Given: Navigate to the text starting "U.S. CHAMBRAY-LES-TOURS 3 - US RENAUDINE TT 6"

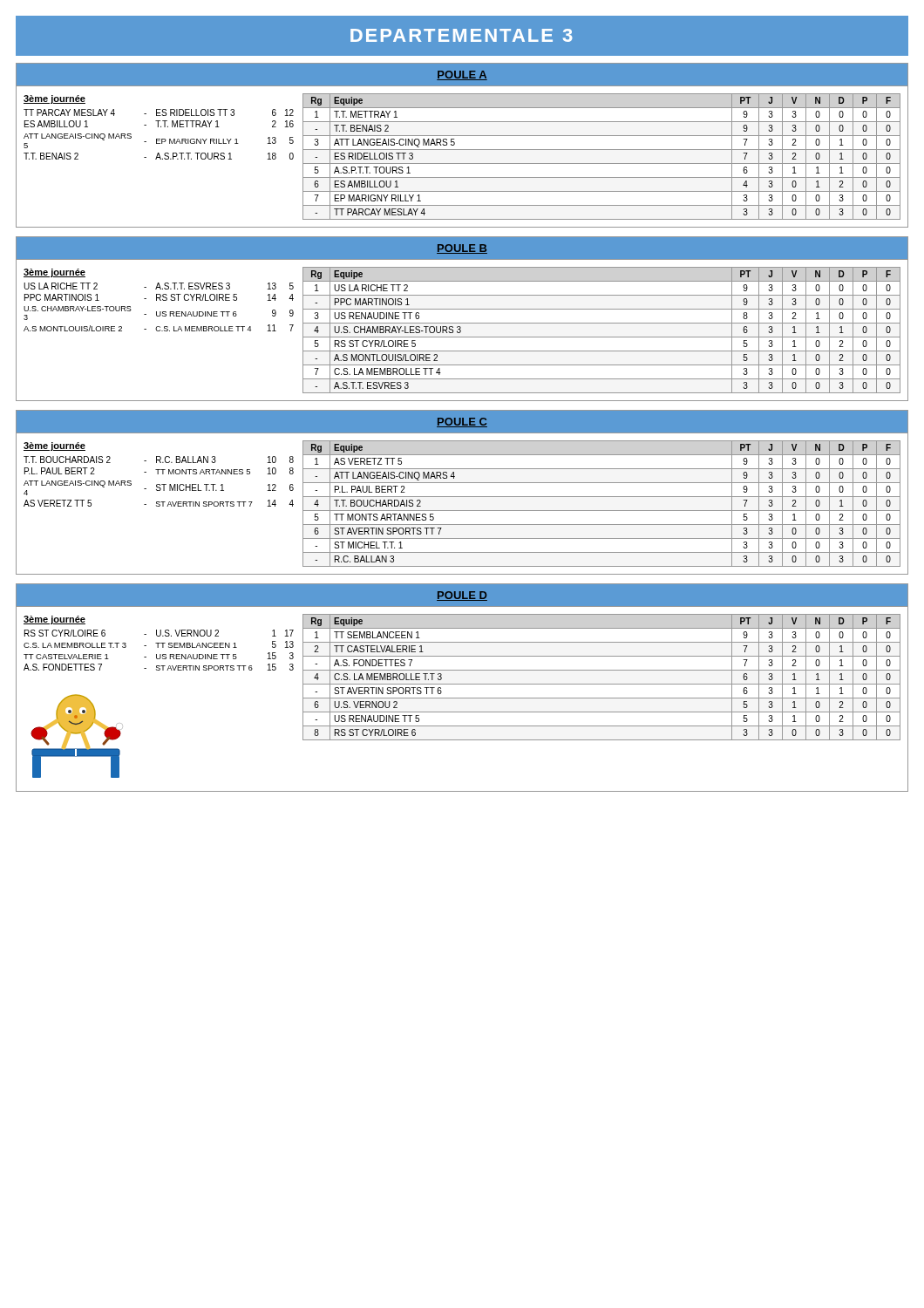Looking at the screenshot, I should point(159,313).
